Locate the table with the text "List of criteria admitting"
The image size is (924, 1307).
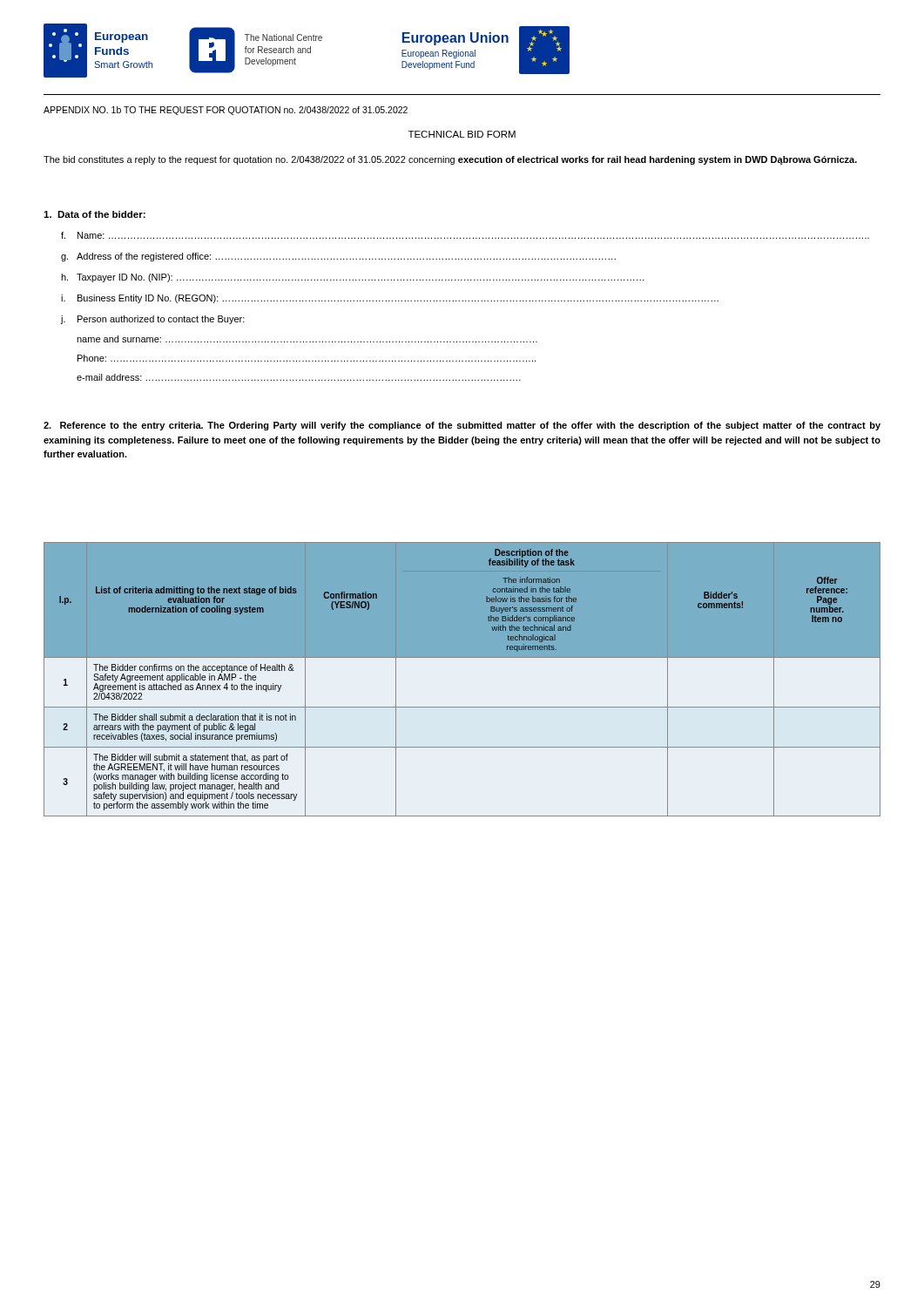click(x=462, y=679)
